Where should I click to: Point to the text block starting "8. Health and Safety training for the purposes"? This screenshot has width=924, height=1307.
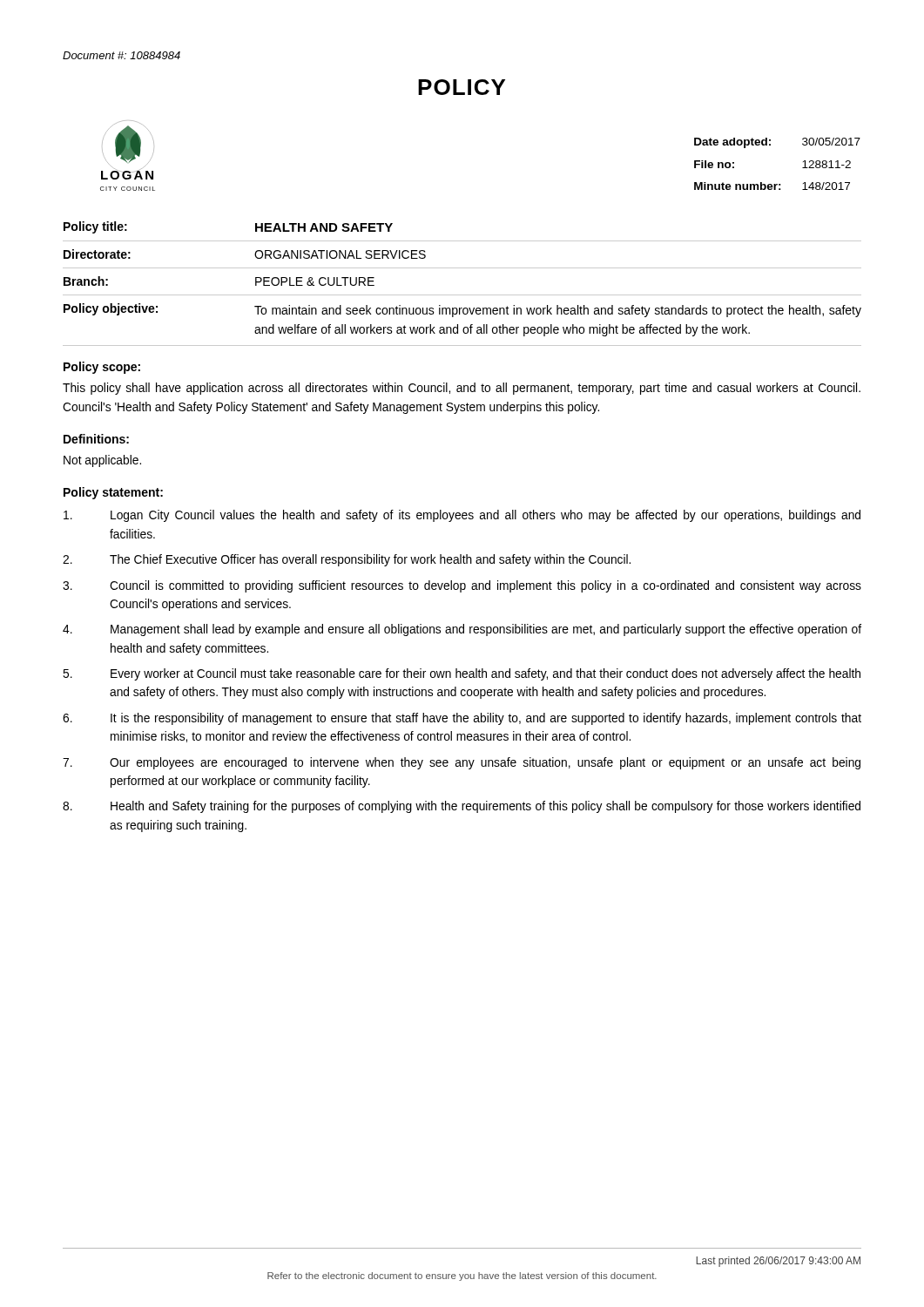(462, 816)
